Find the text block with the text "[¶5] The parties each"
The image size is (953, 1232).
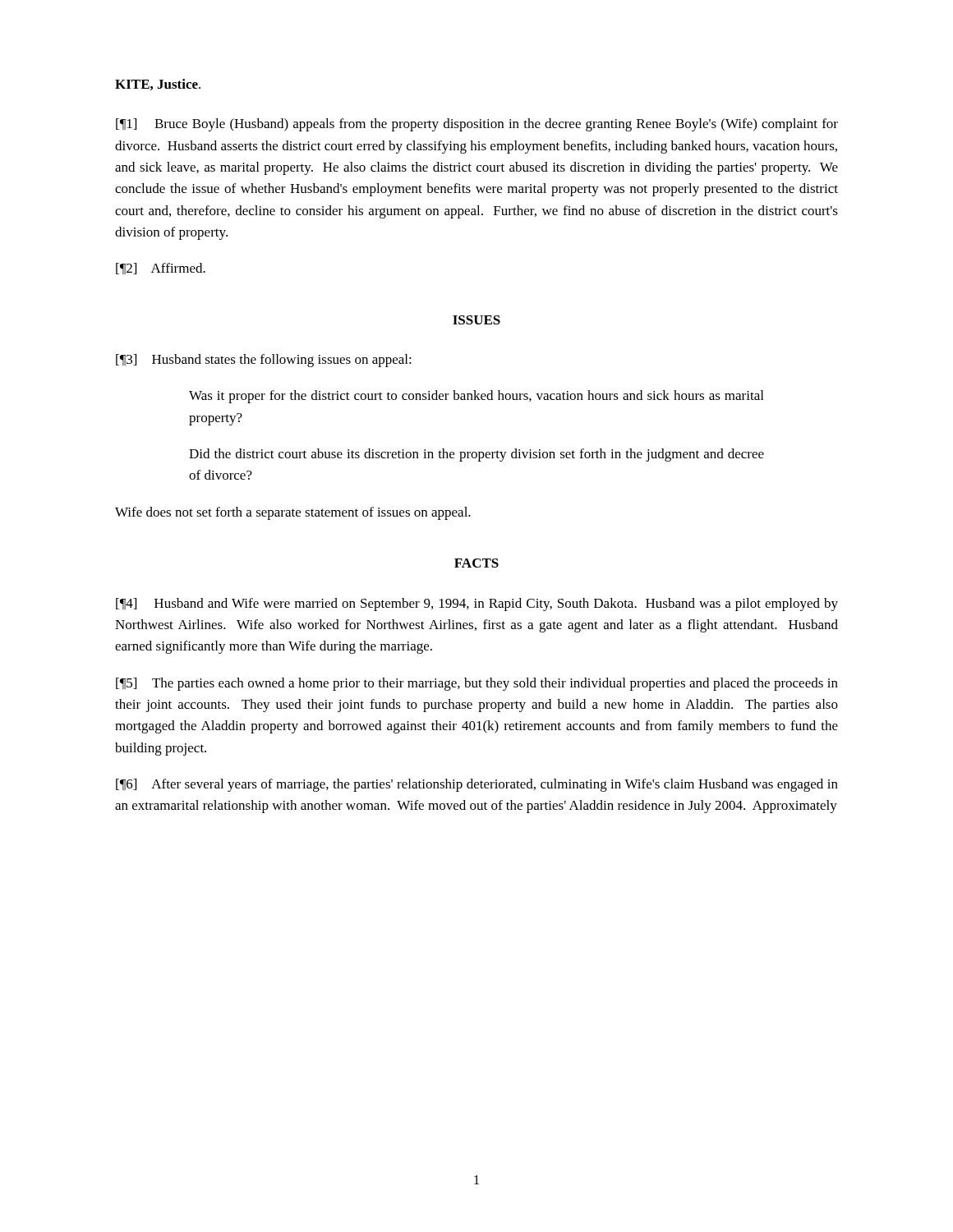tap(476, 716)
